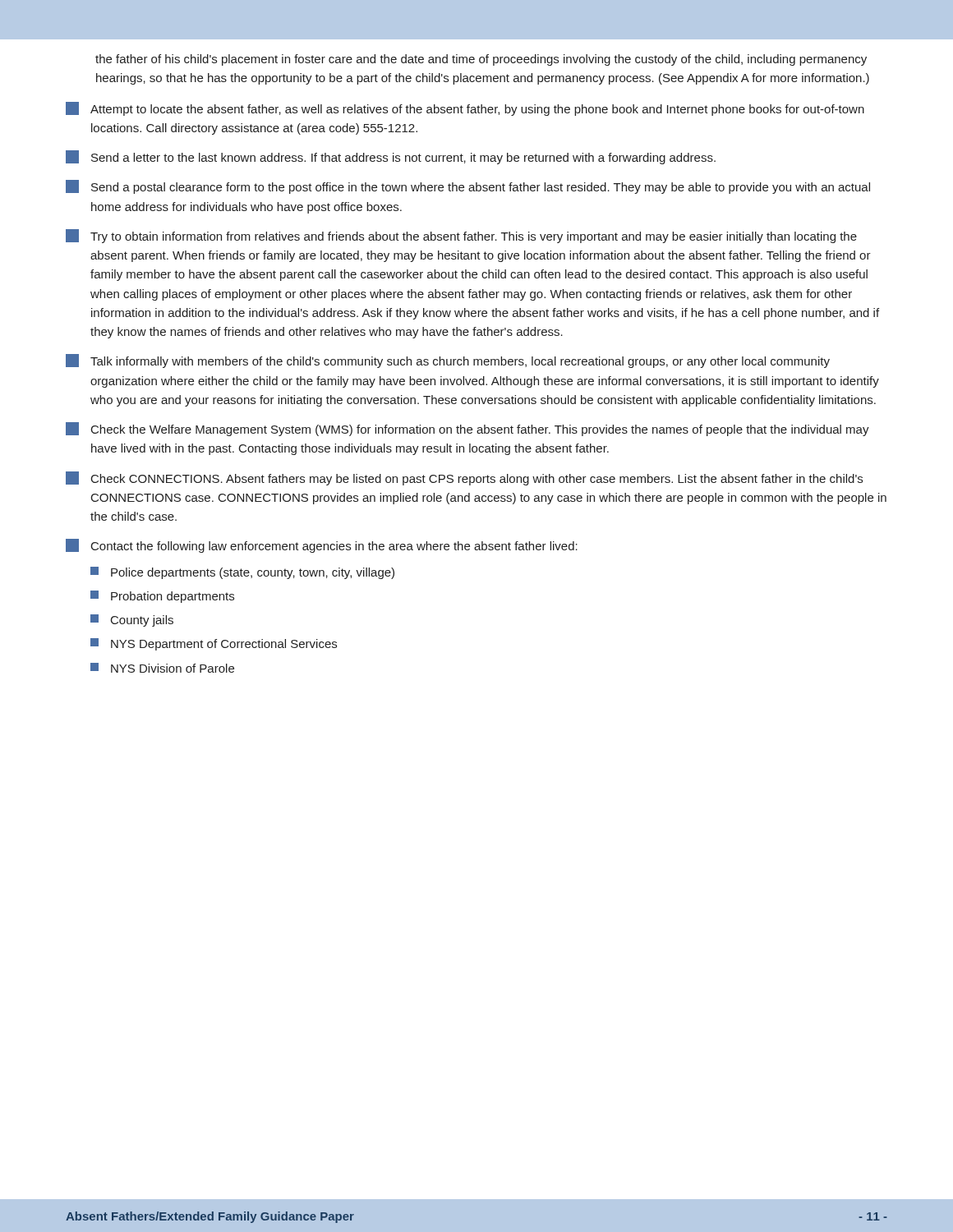Where does it say "Police departments (state, county, town, city, village)"?
Image resolution: width=953 pixels, height=1232 pixels.
pyautogui.click(x=242, y=573)
